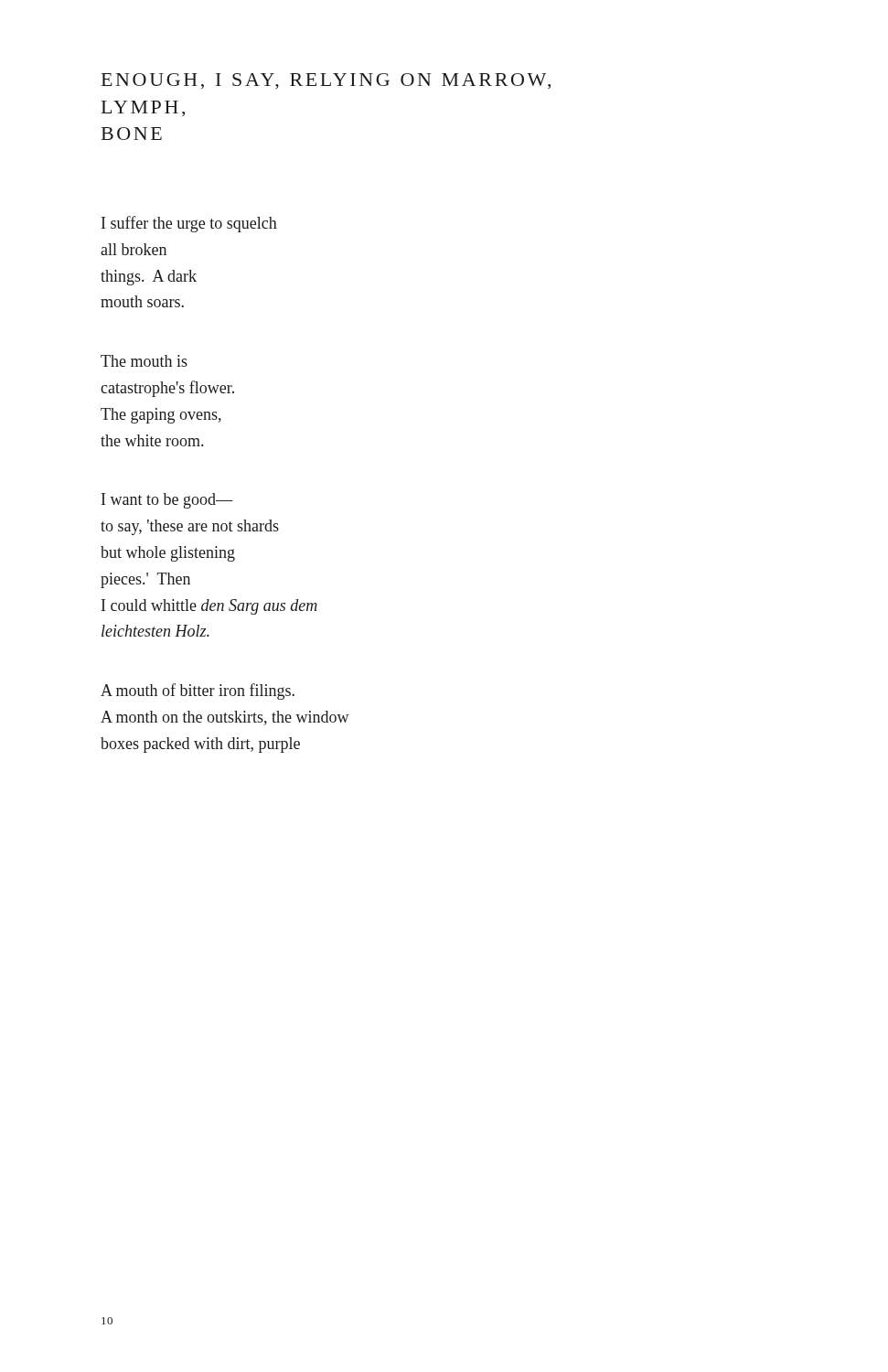This screenshot has width=888, height=1372.
Task: Find the text block containing "The mouth is catastrophe's flower. The"
Action: point(144,361)
